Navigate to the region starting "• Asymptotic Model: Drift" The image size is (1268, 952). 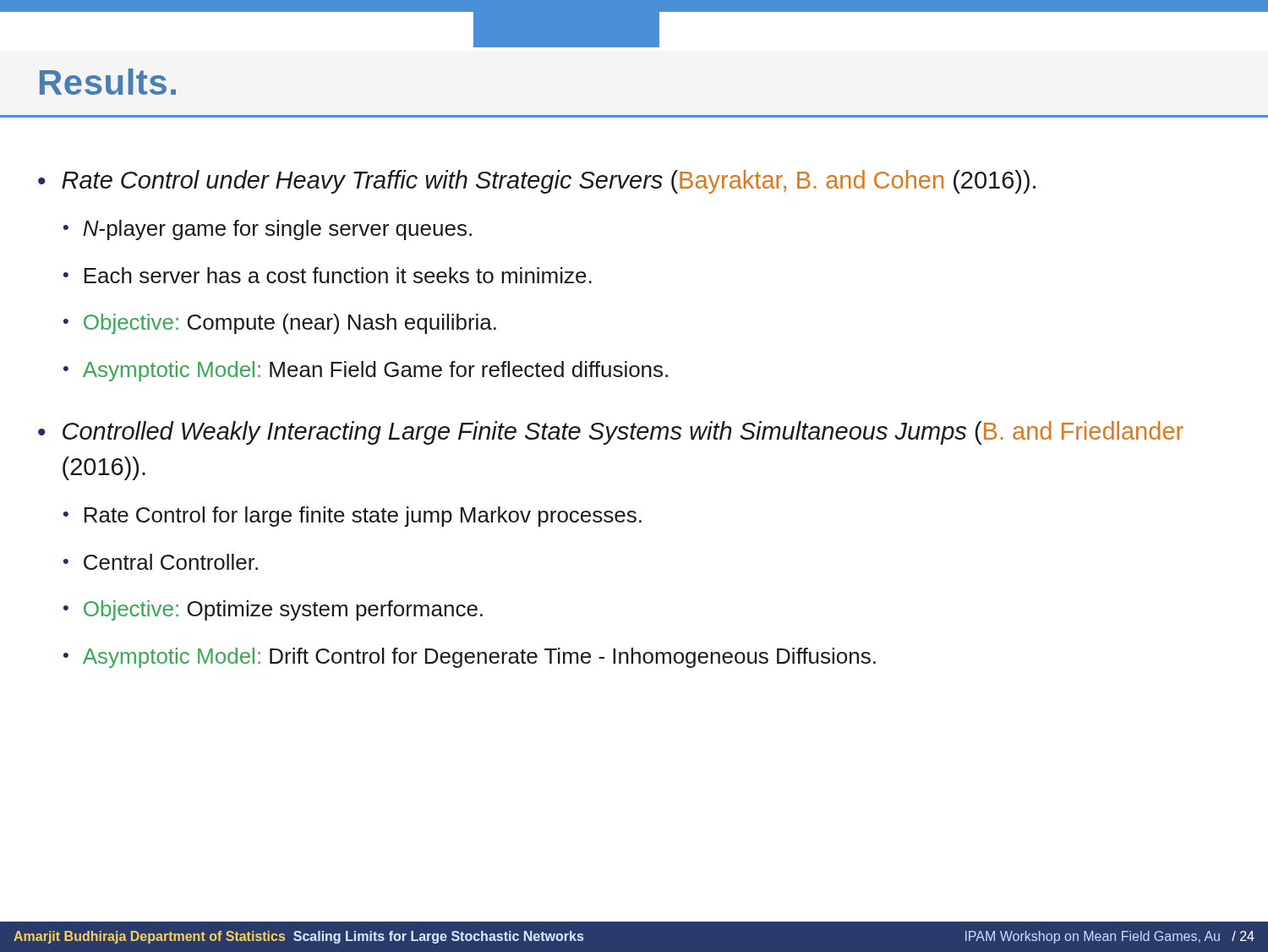(470, 657)
